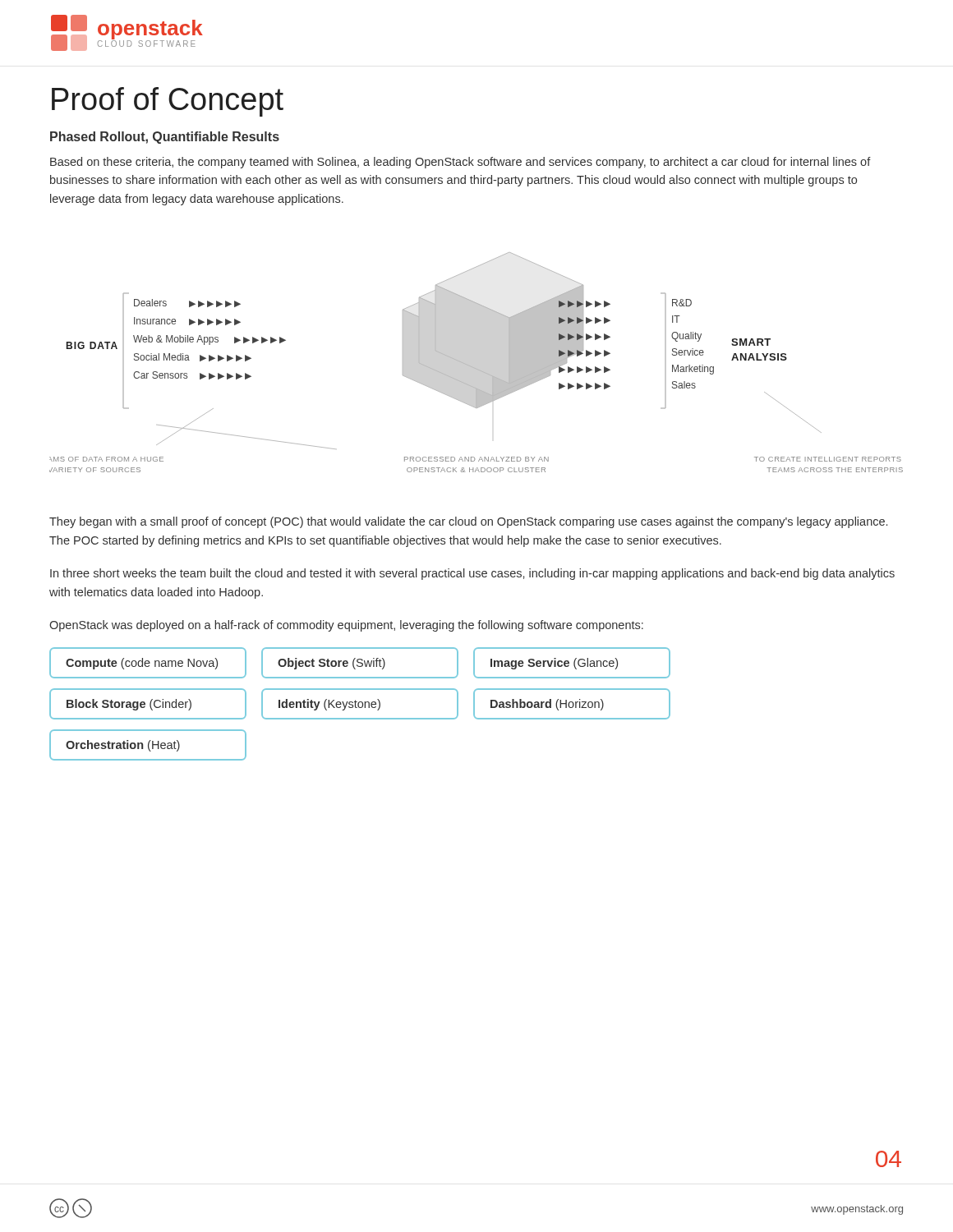Screen dimensions: 1232x953
Task: Point to the block starting "They began with a small"
Action: tap(469, 531)
